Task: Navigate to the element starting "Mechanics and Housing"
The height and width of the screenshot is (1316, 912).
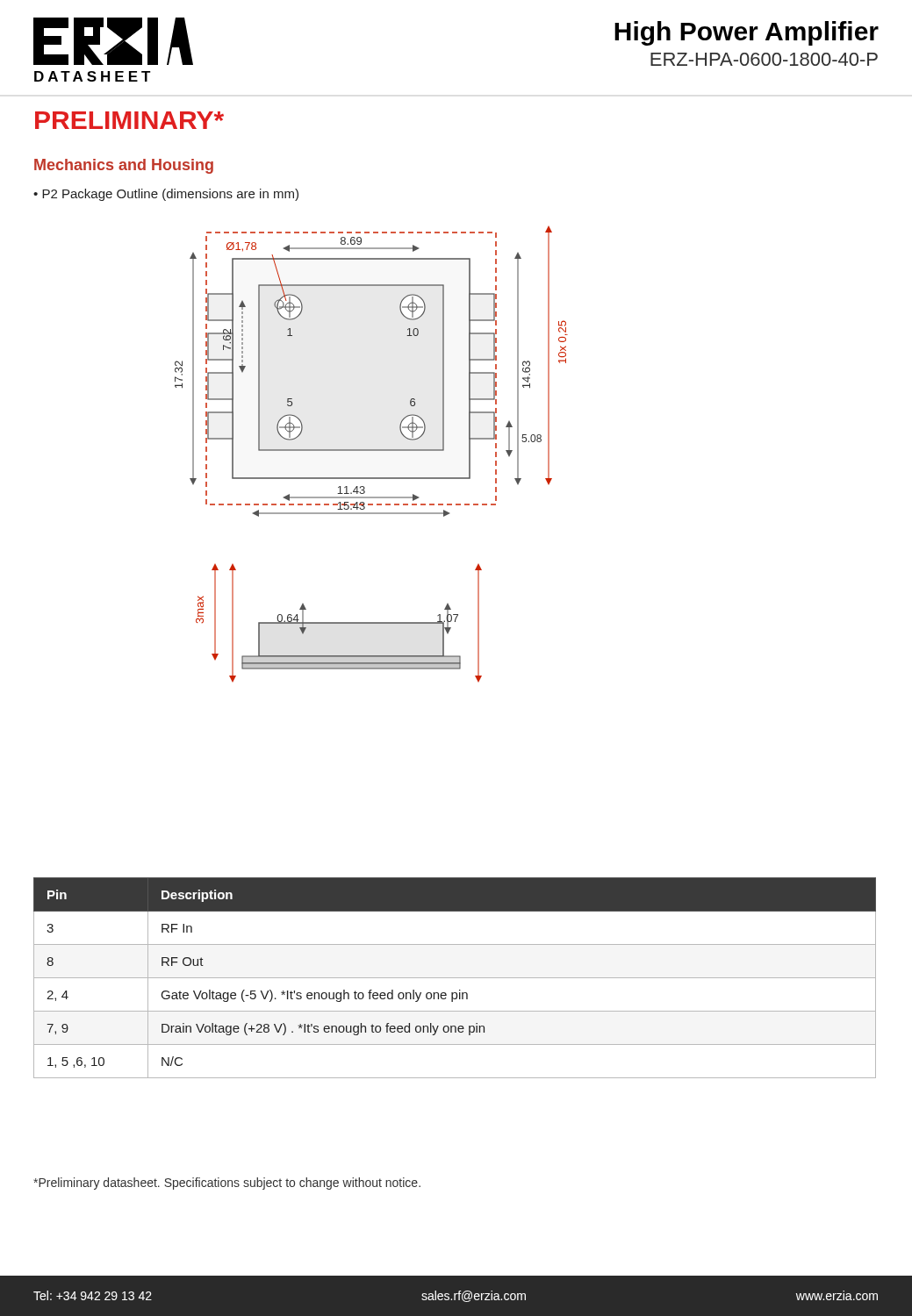Action: point(124,165)
